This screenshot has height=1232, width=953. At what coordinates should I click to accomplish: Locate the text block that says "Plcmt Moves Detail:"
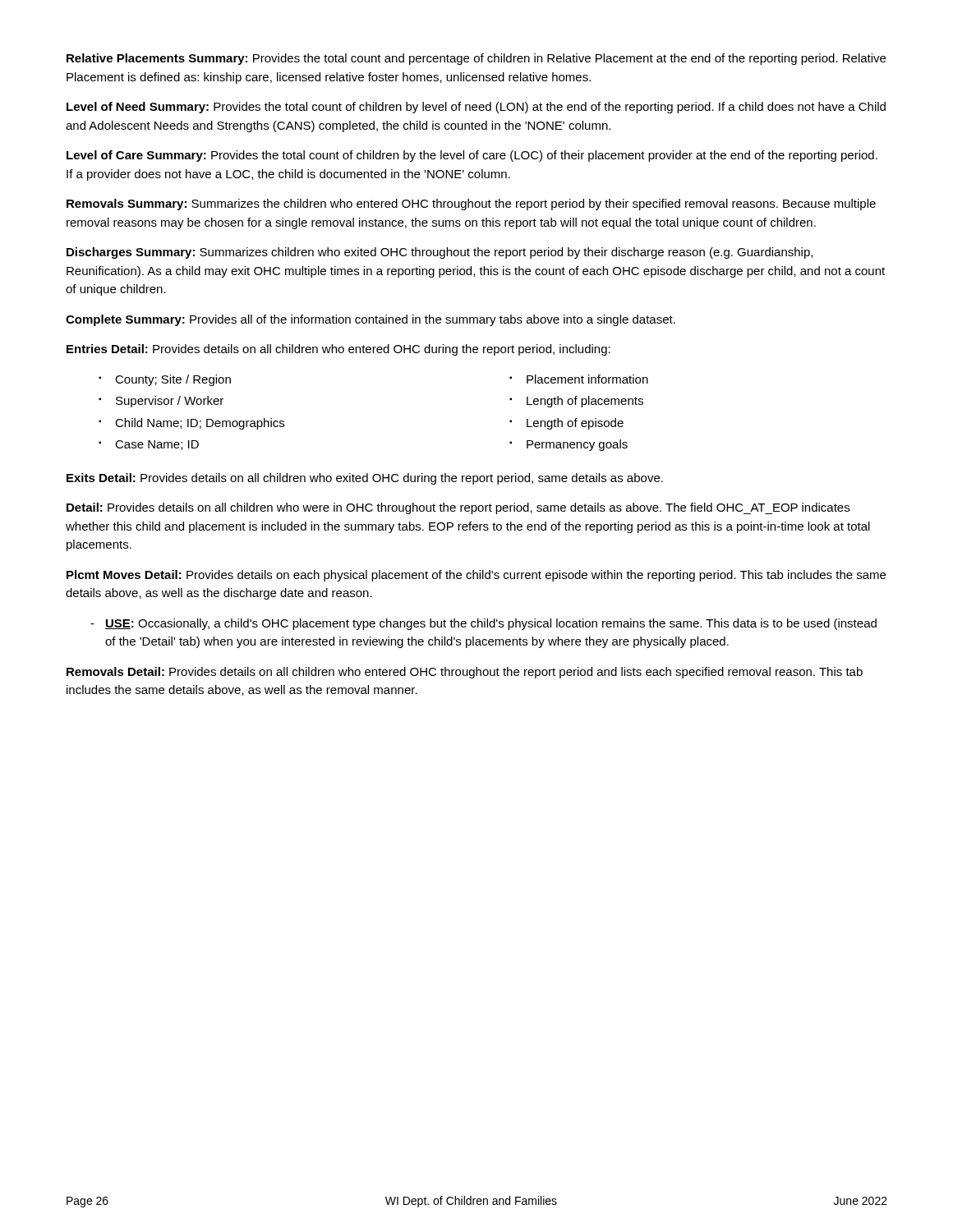(476, 584)
